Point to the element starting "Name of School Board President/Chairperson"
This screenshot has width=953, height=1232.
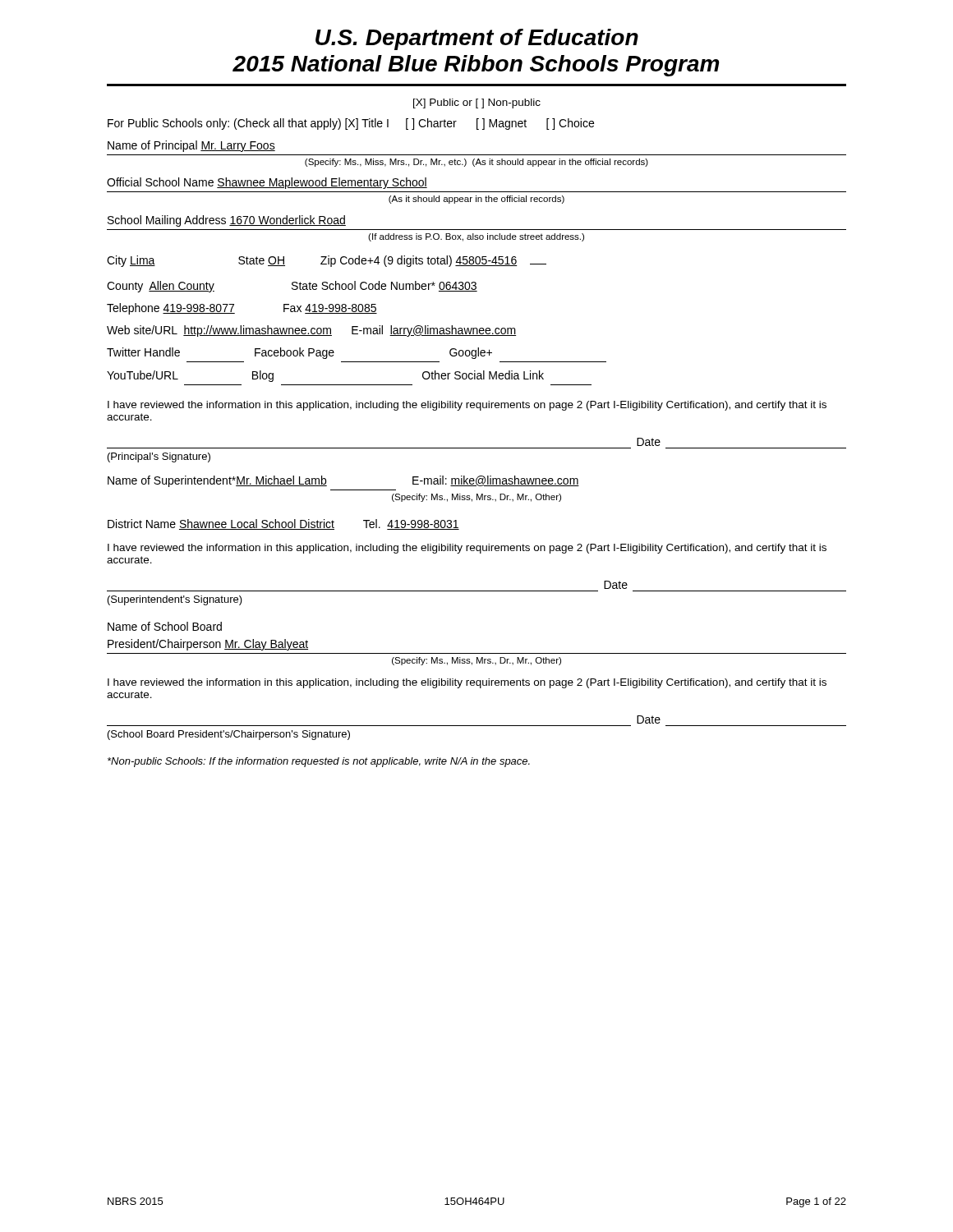coord(476,644)
